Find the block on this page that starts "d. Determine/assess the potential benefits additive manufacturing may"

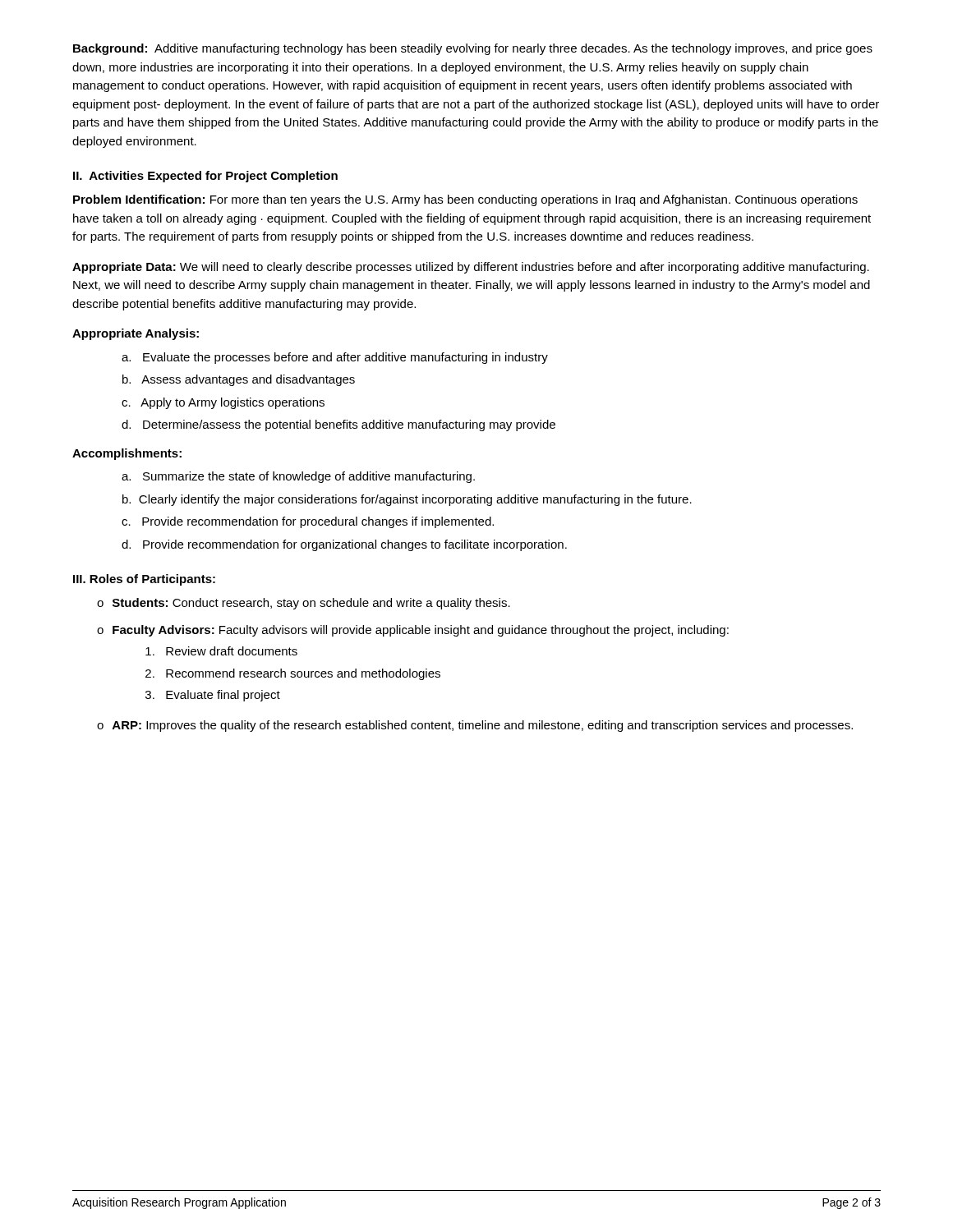339,424
